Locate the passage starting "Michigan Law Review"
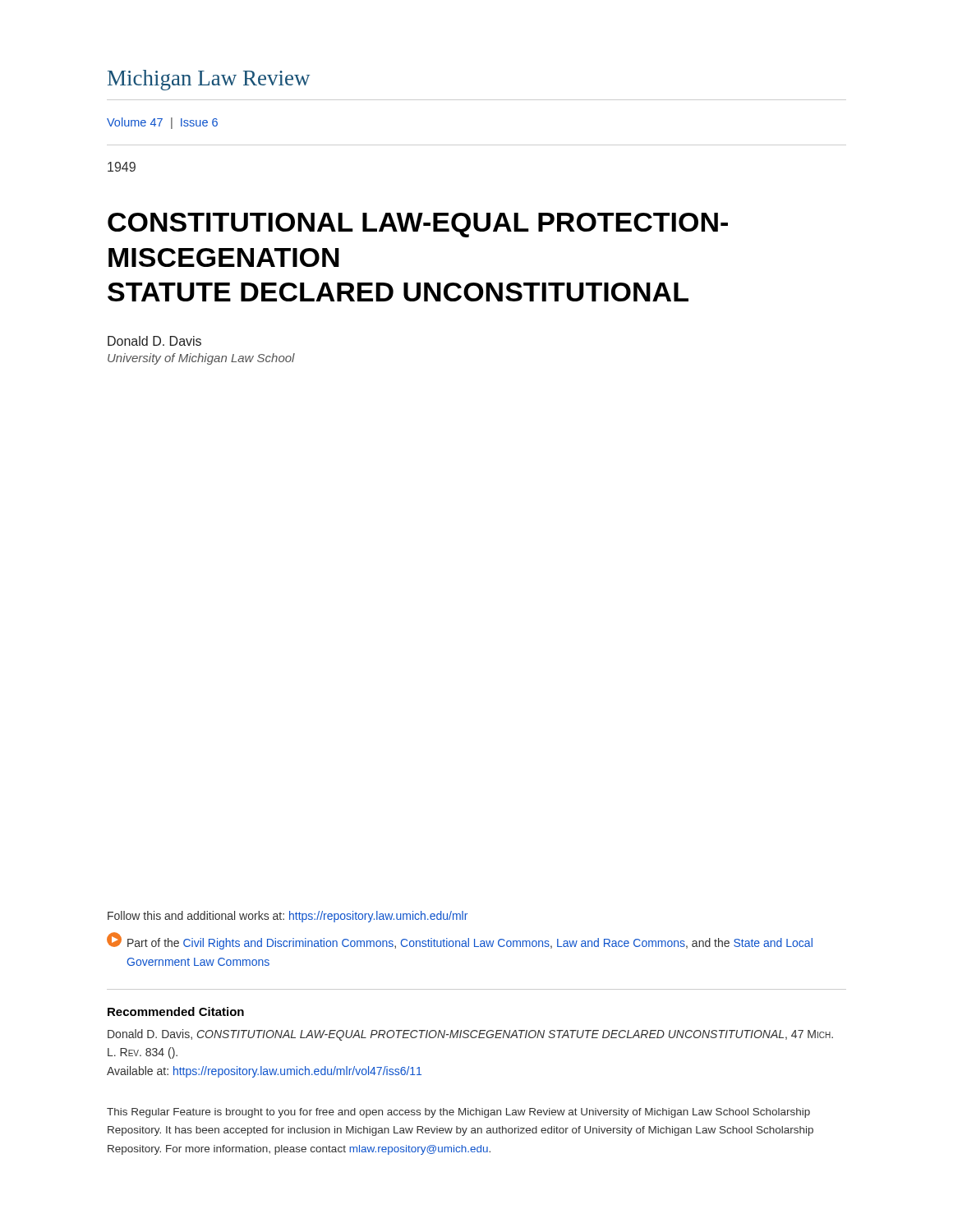Viewport: 953px width, 1232px height. pyautogui.click(x=208, y=78)
